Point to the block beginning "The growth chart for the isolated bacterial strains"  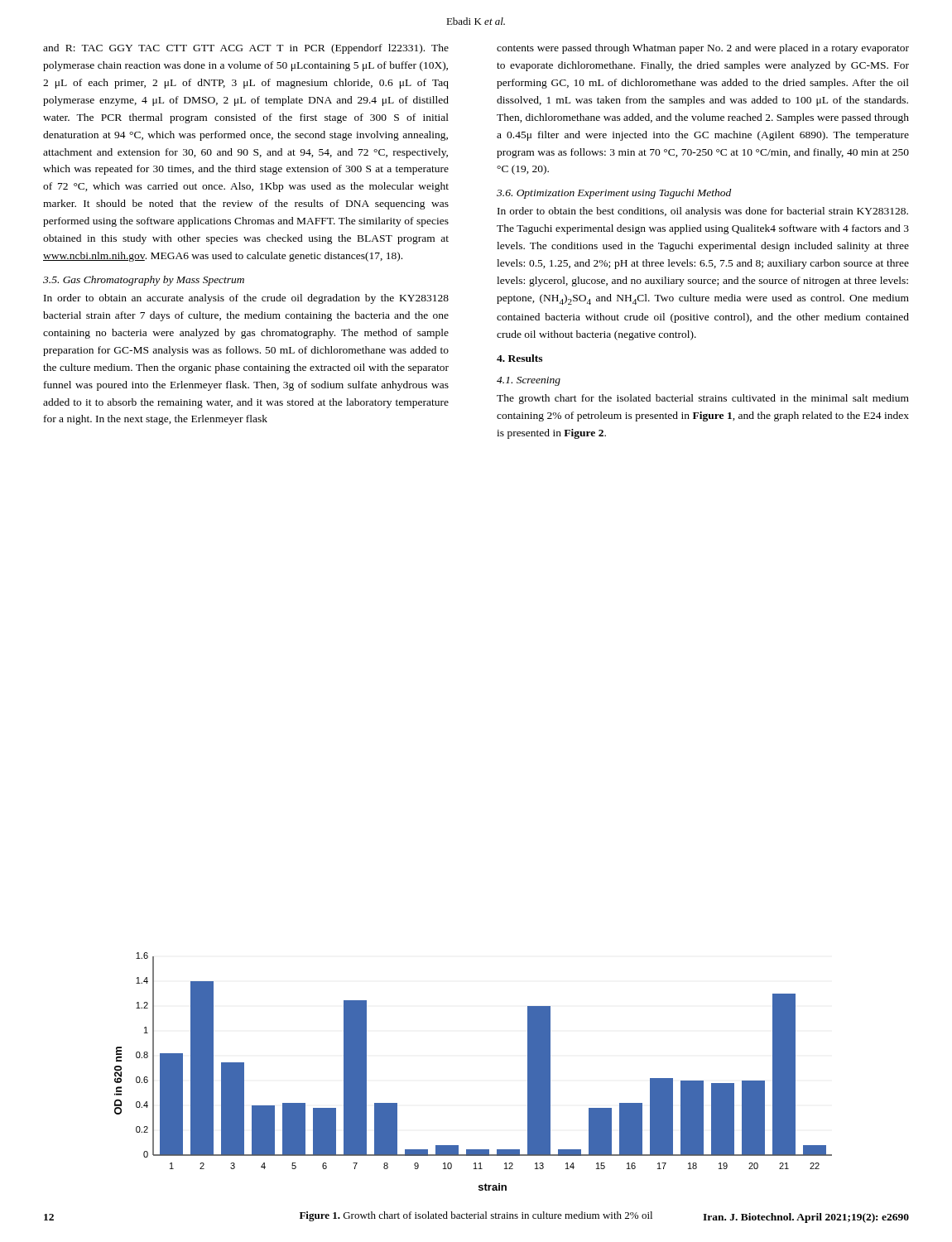click(x=703, y=415)
